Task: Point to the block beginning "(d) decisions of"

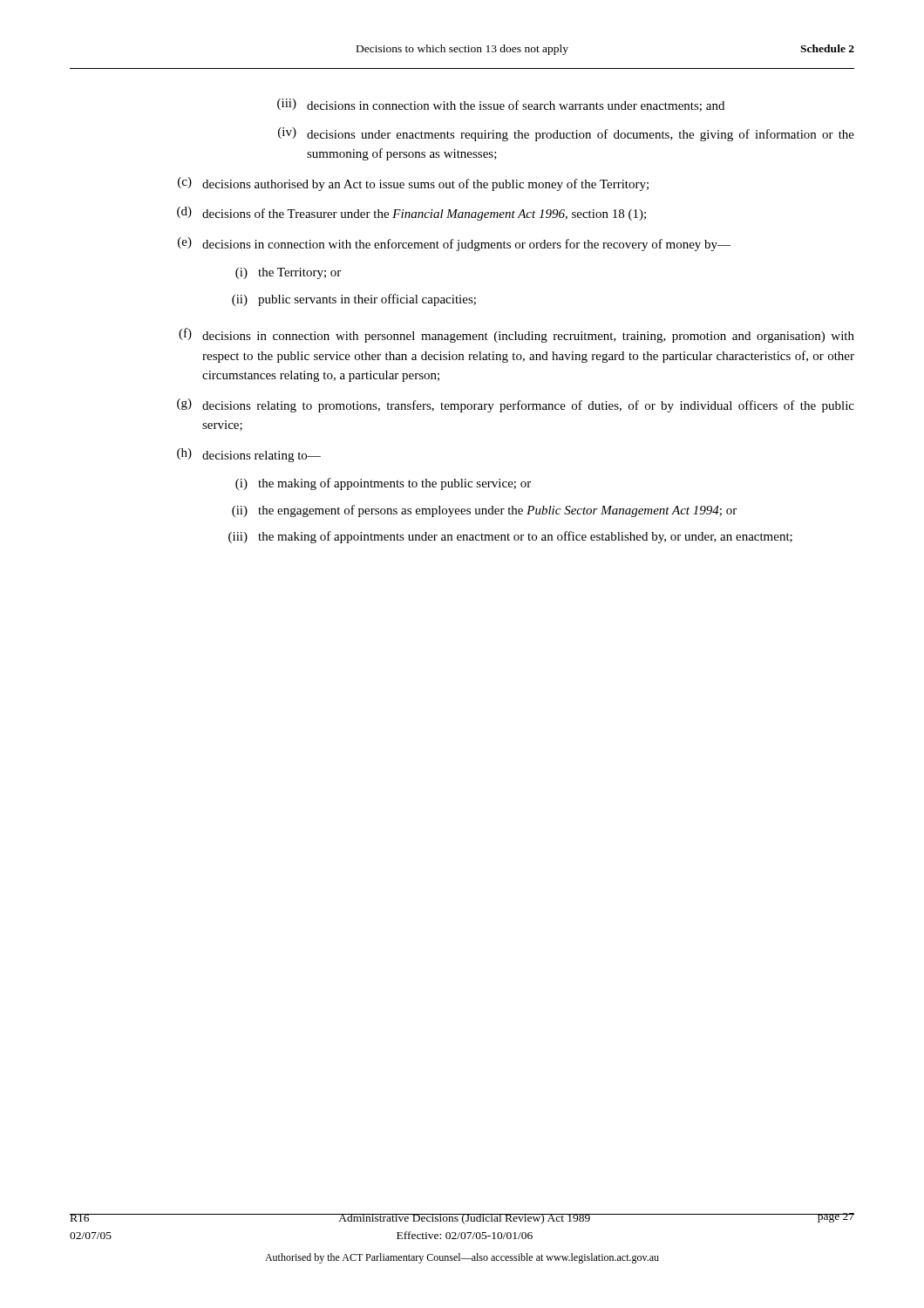Action: click(497, 214)
